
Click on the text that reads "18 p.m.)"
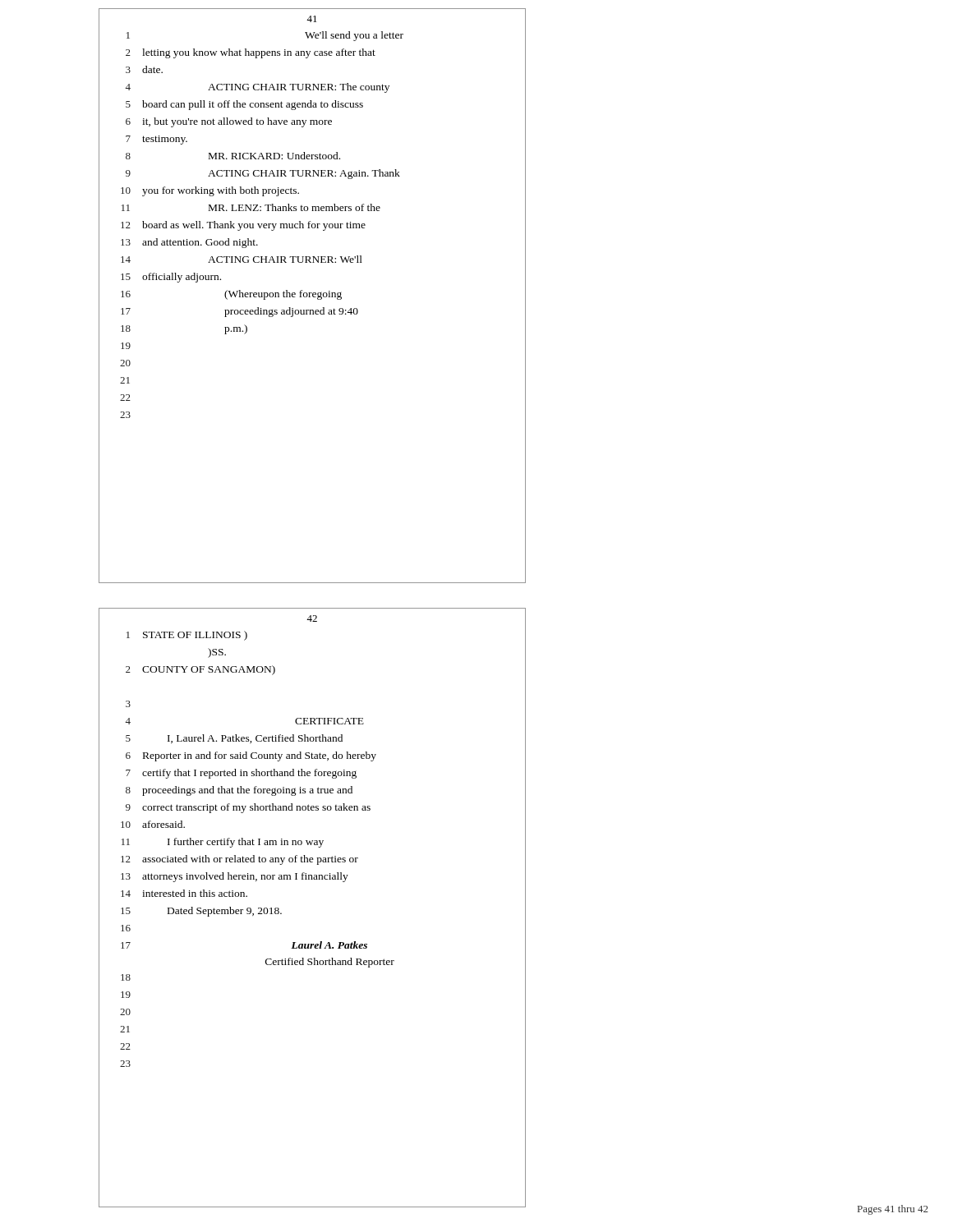(x=128, y=328)
